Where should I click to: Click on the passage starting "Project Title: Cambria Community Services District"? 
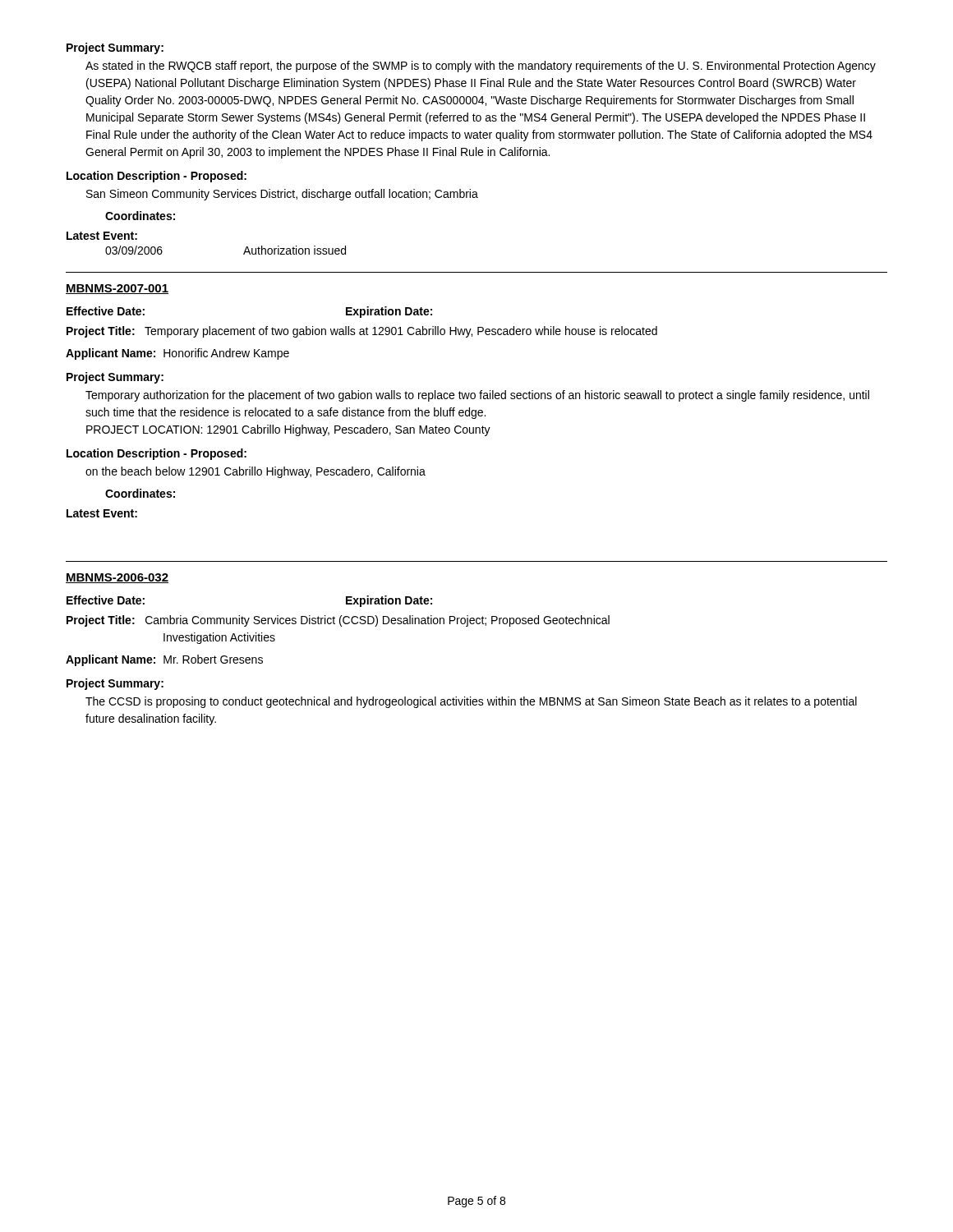coord(338,629)
